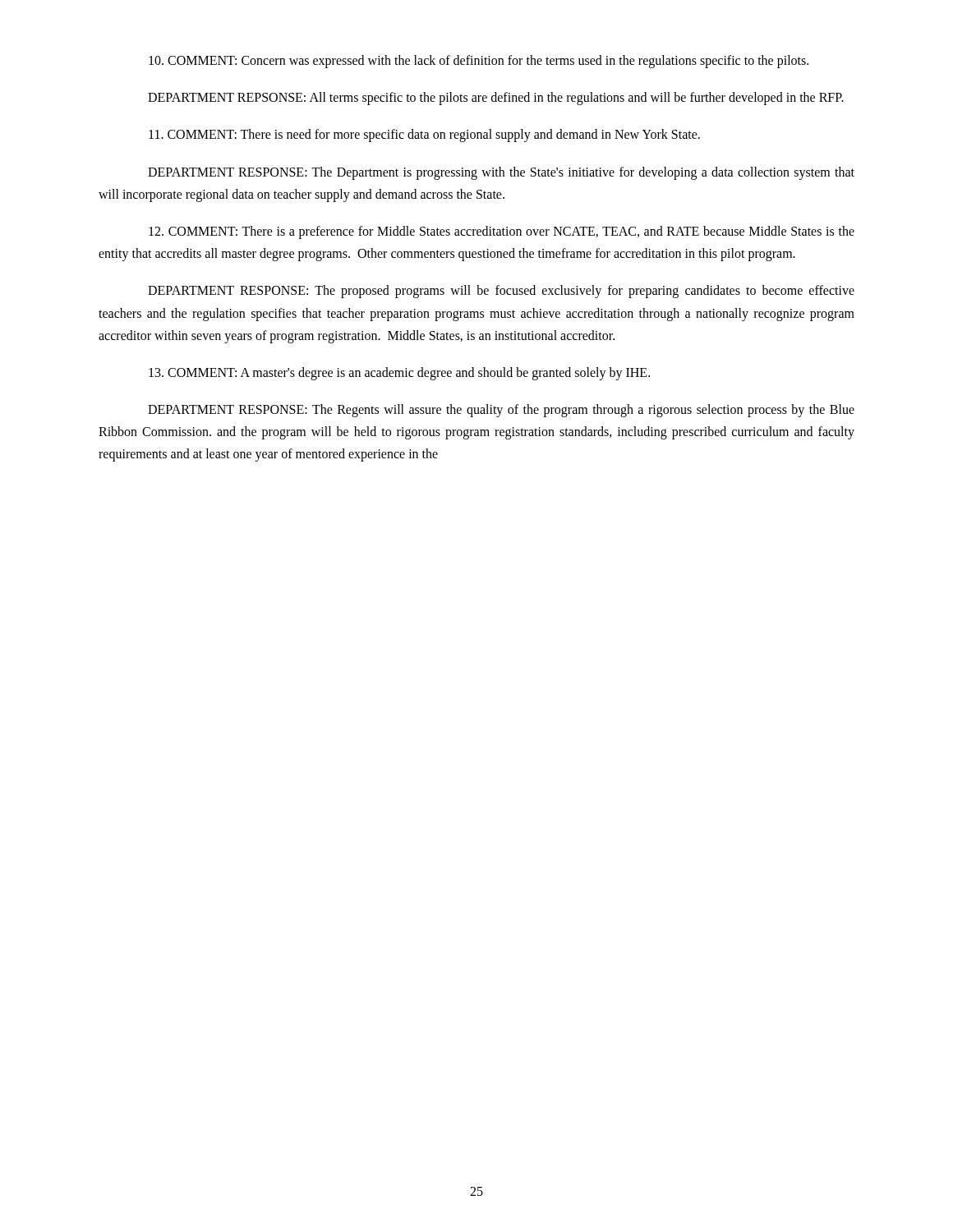Screen dimensions: 1232x953
Task: Find the block on this page that starts "DEPARTMENT RESPONSE: The Department is"
Action: [x=476, y=183]
